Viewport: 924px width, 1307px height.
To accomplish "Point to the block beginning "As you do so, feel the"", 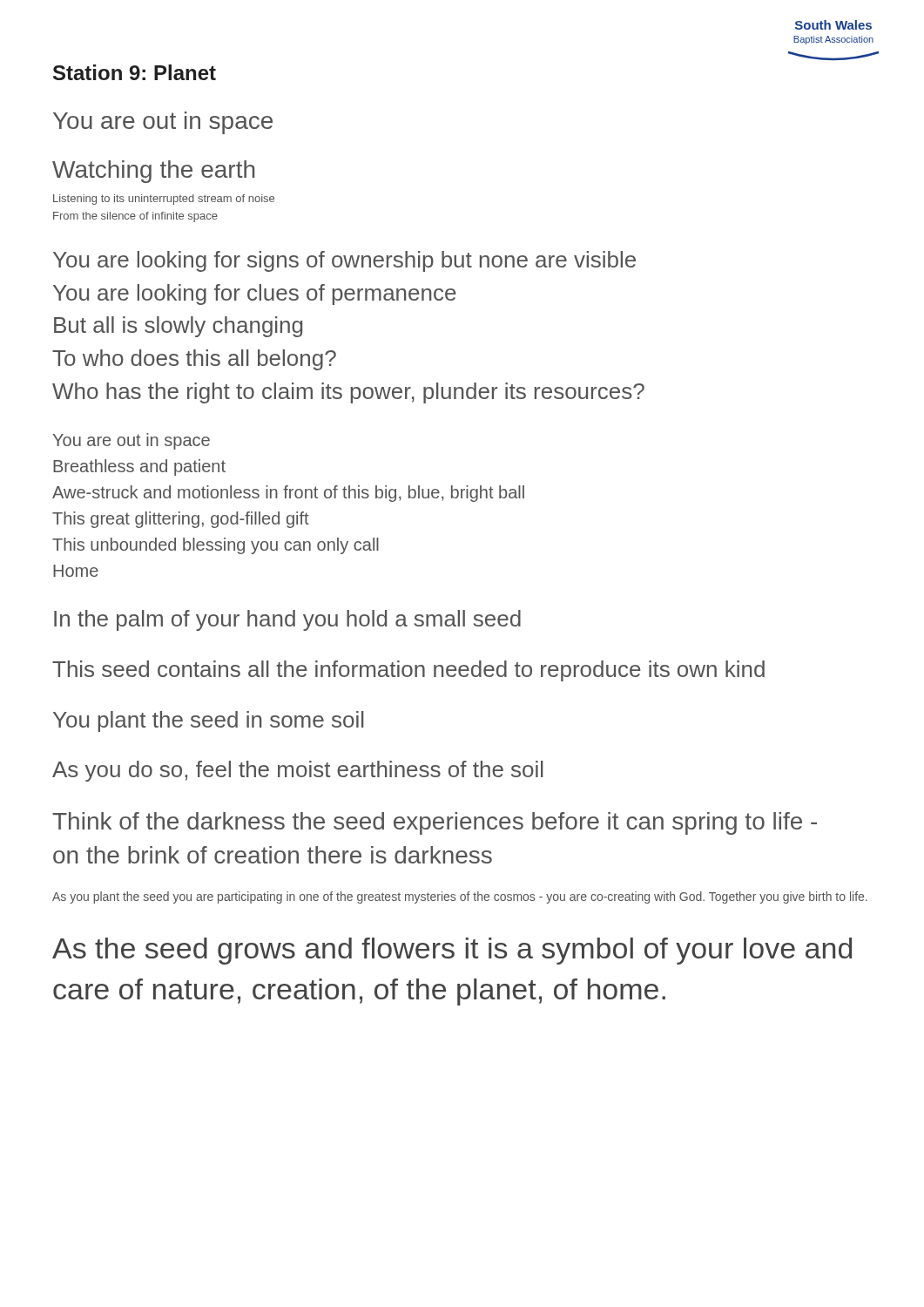I will (298, 770).
